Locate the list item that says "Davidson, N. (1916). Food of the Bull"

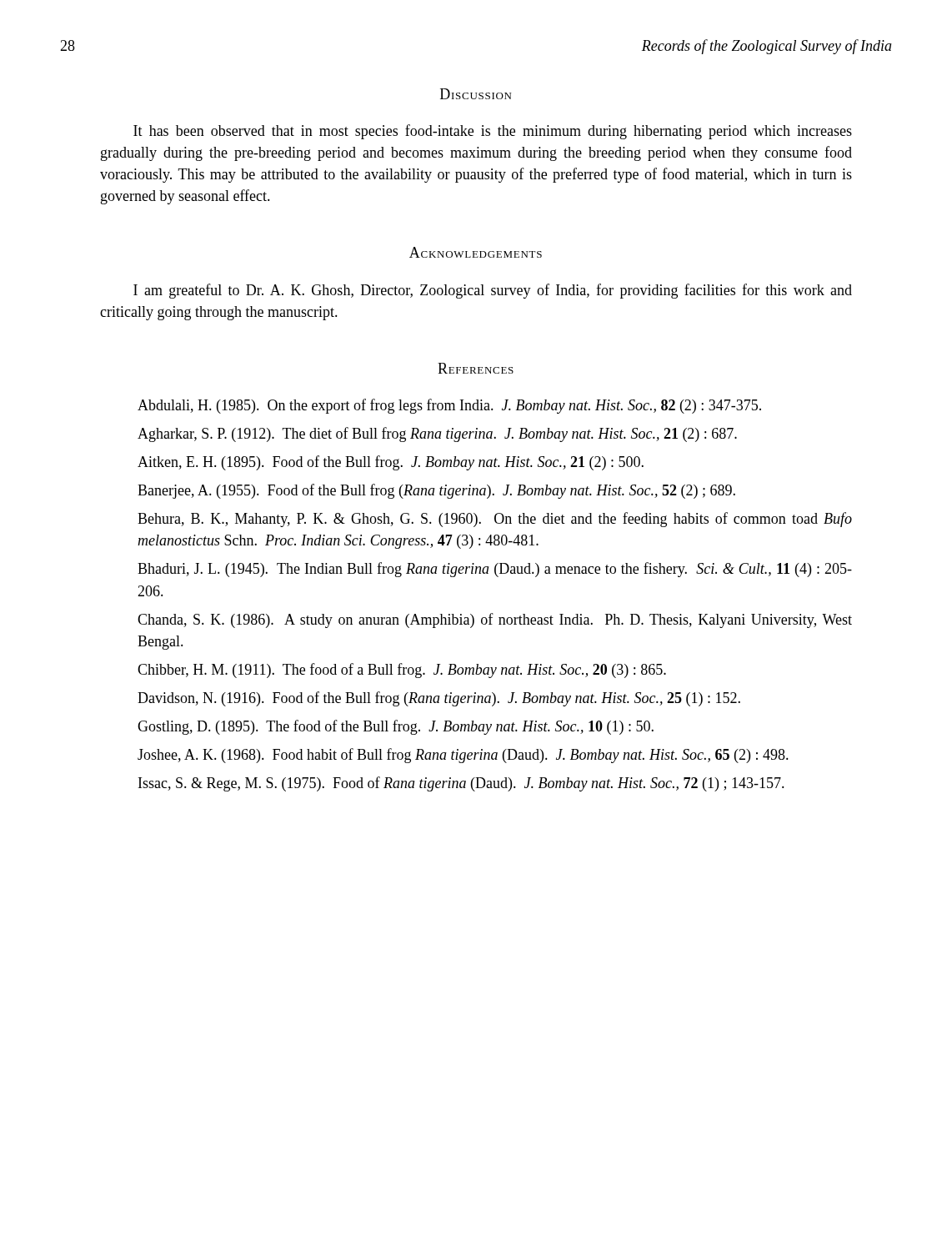439,698
